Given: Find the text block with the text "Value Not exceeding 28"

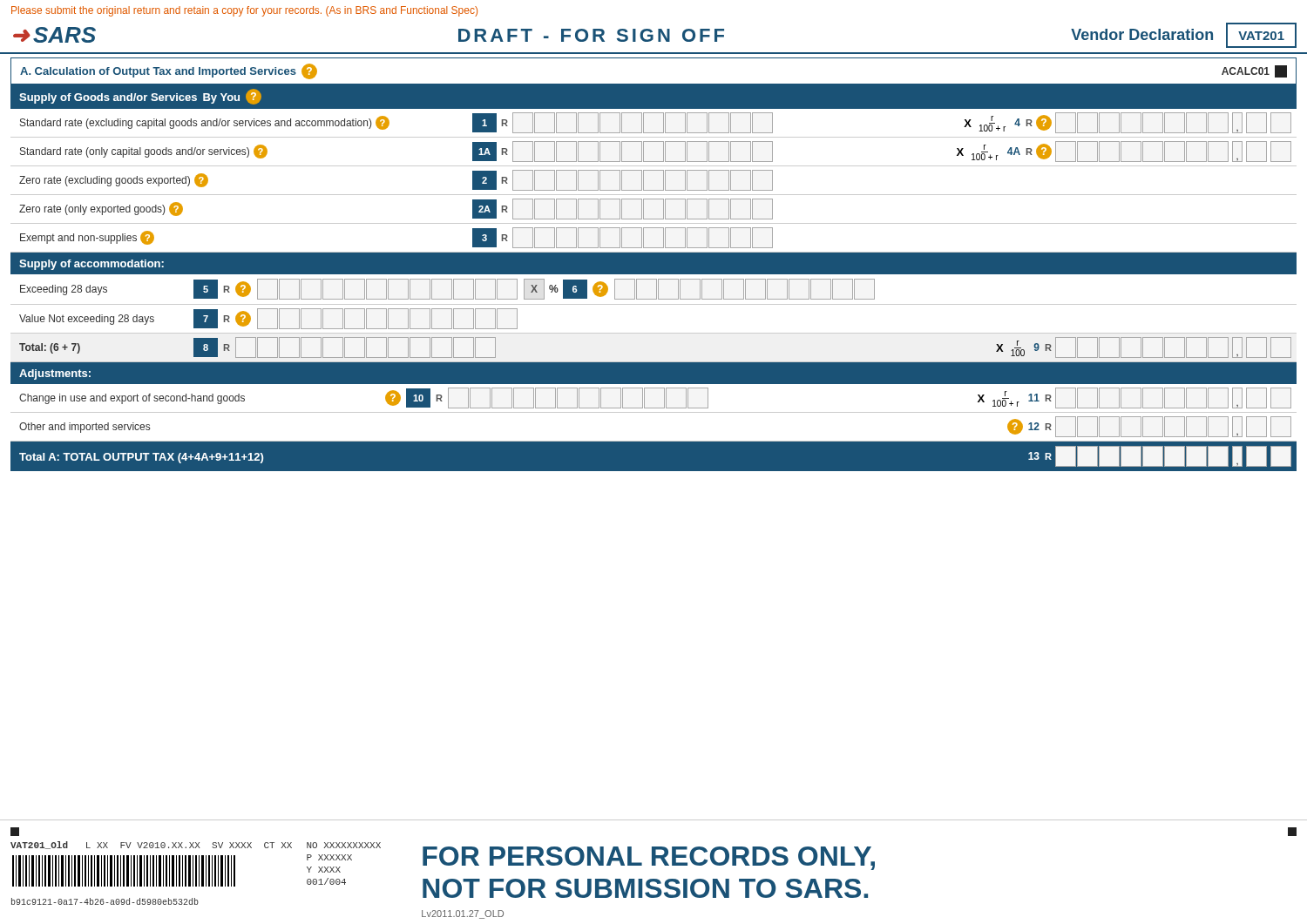Looking at the screenshot, I should pos(264,319).
